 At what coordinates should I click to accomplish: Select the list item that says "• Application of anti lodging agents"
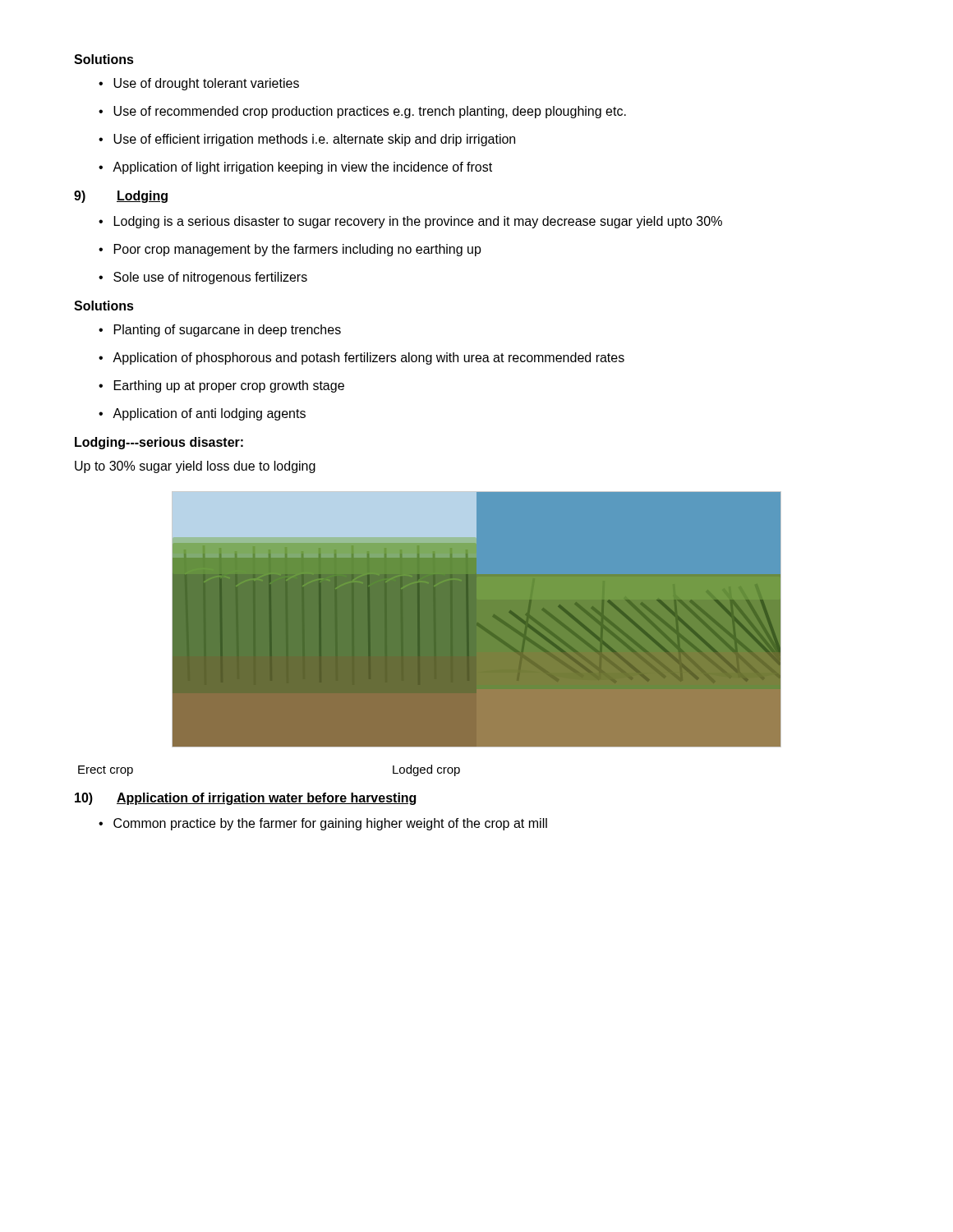pos(202,414)
